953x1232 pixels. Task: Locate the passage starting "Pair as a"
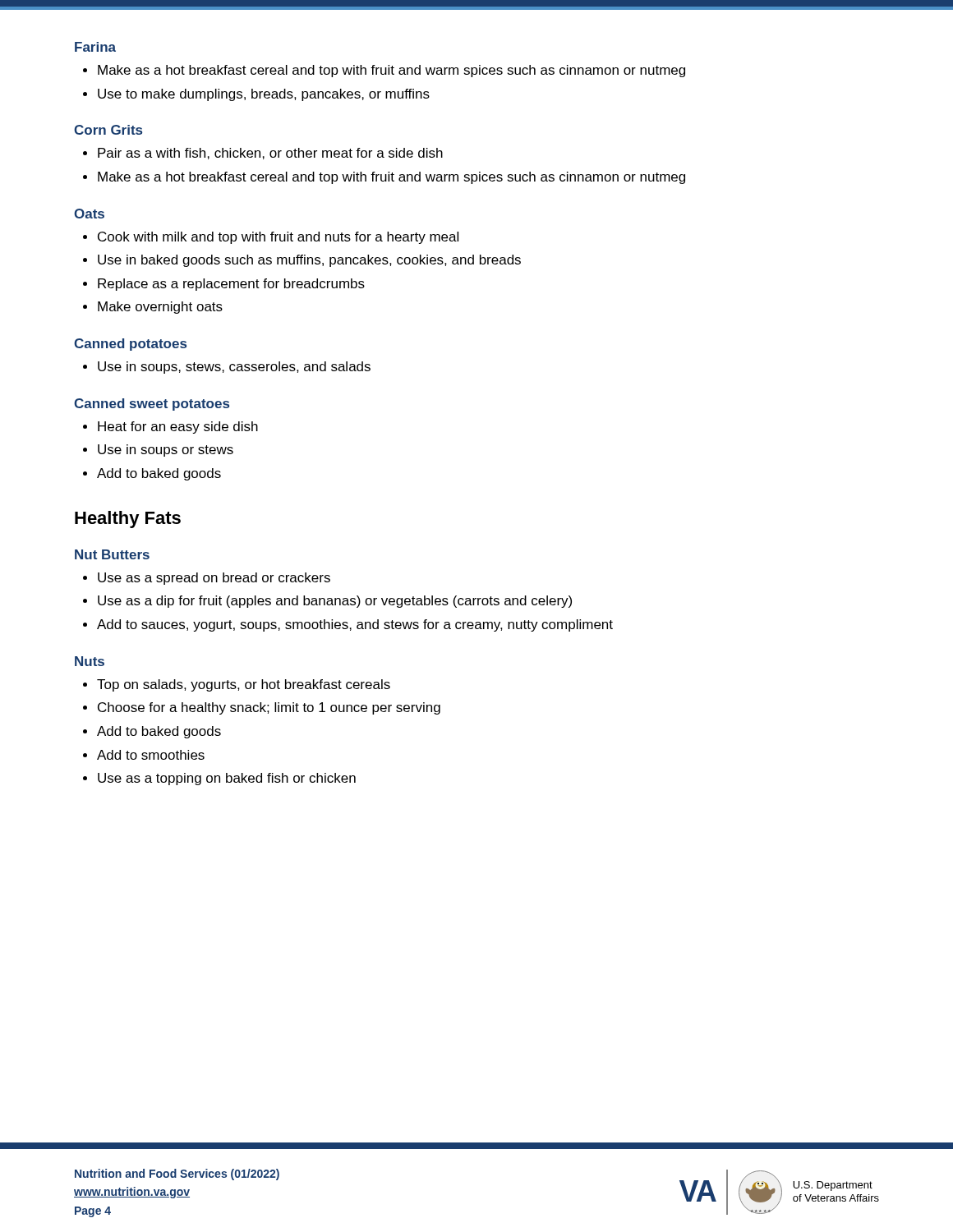(x=270, y=154)
